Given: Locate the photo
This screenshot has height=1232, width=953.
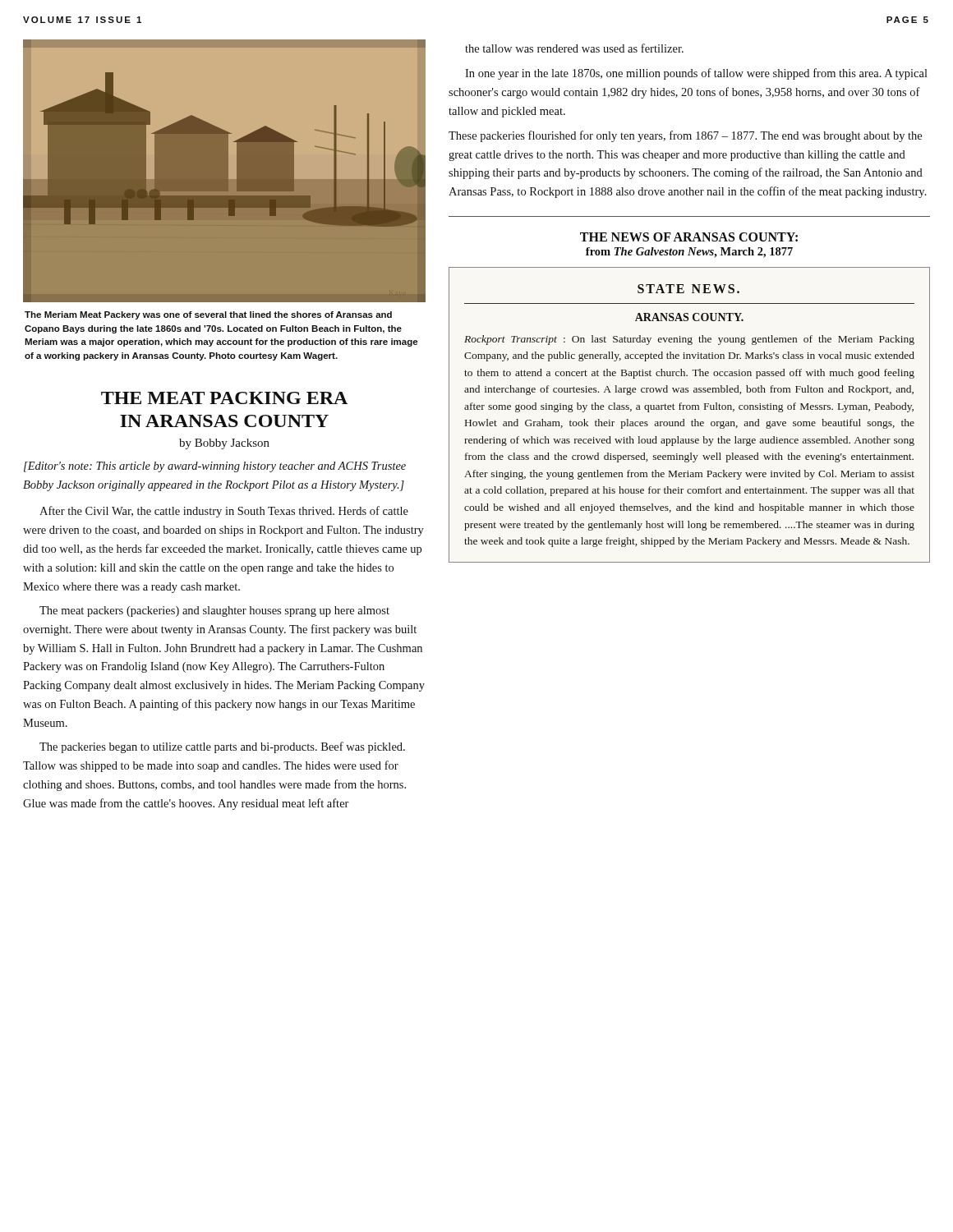Looking at the screenshot, I should point(224,171).
